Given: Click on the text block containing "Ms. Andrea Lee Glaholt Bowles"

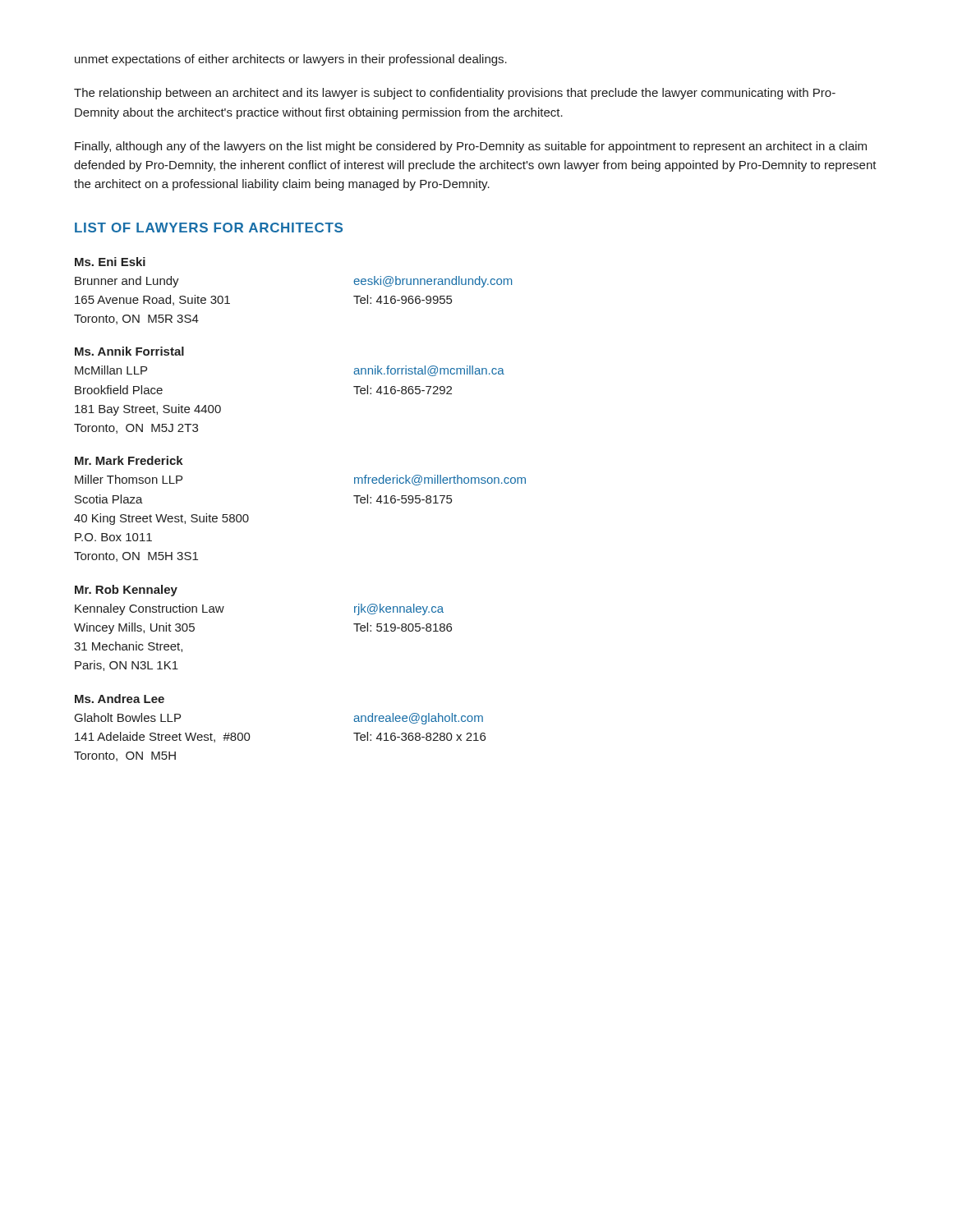Looking at the screenshot, I should tap(476, 728).
